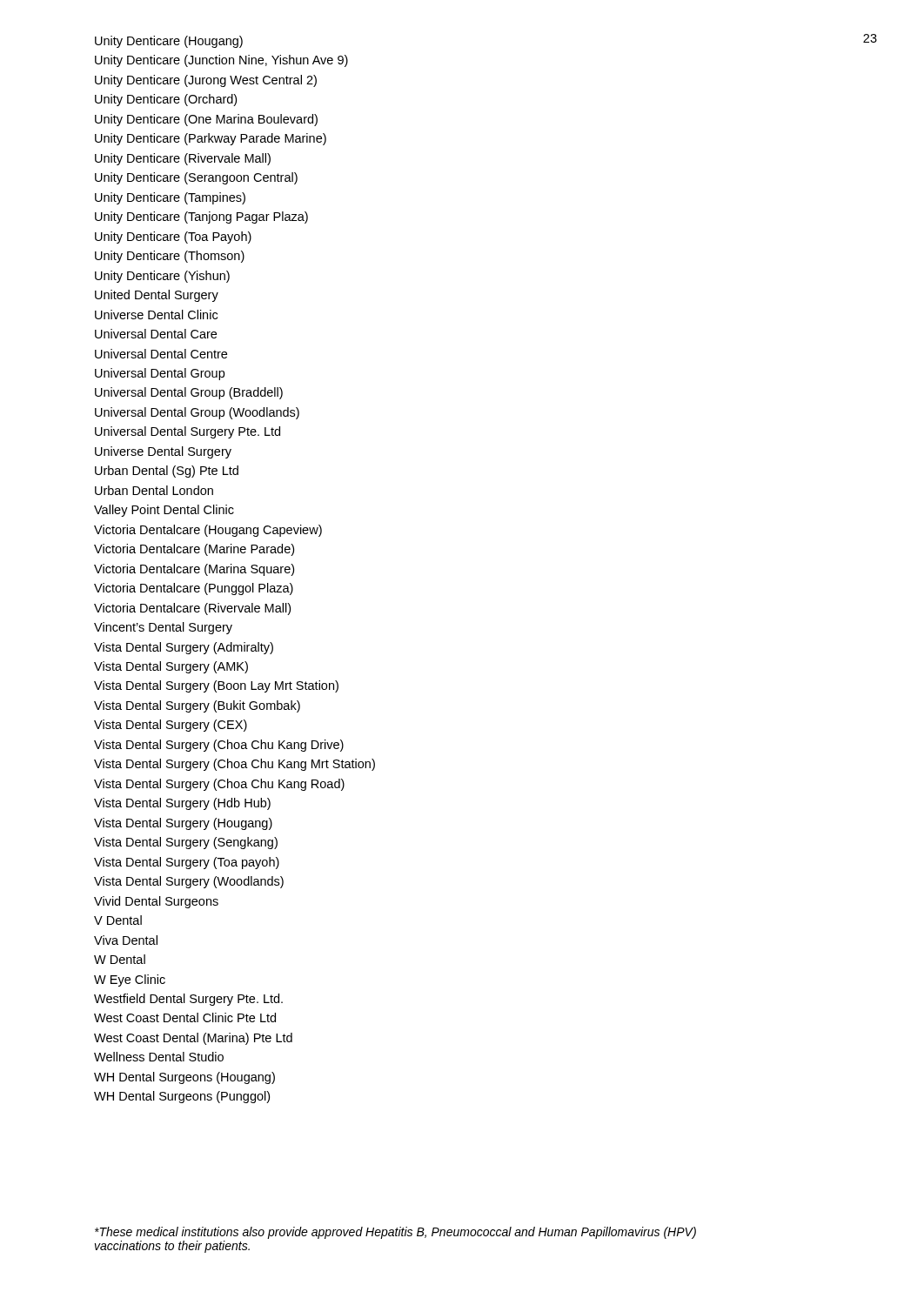The height and width of the screenshot is (1305, 924).
Task: Point to the element starting "Vista Dental Surgery (Hougang)"
Action: tap(183, 824)
